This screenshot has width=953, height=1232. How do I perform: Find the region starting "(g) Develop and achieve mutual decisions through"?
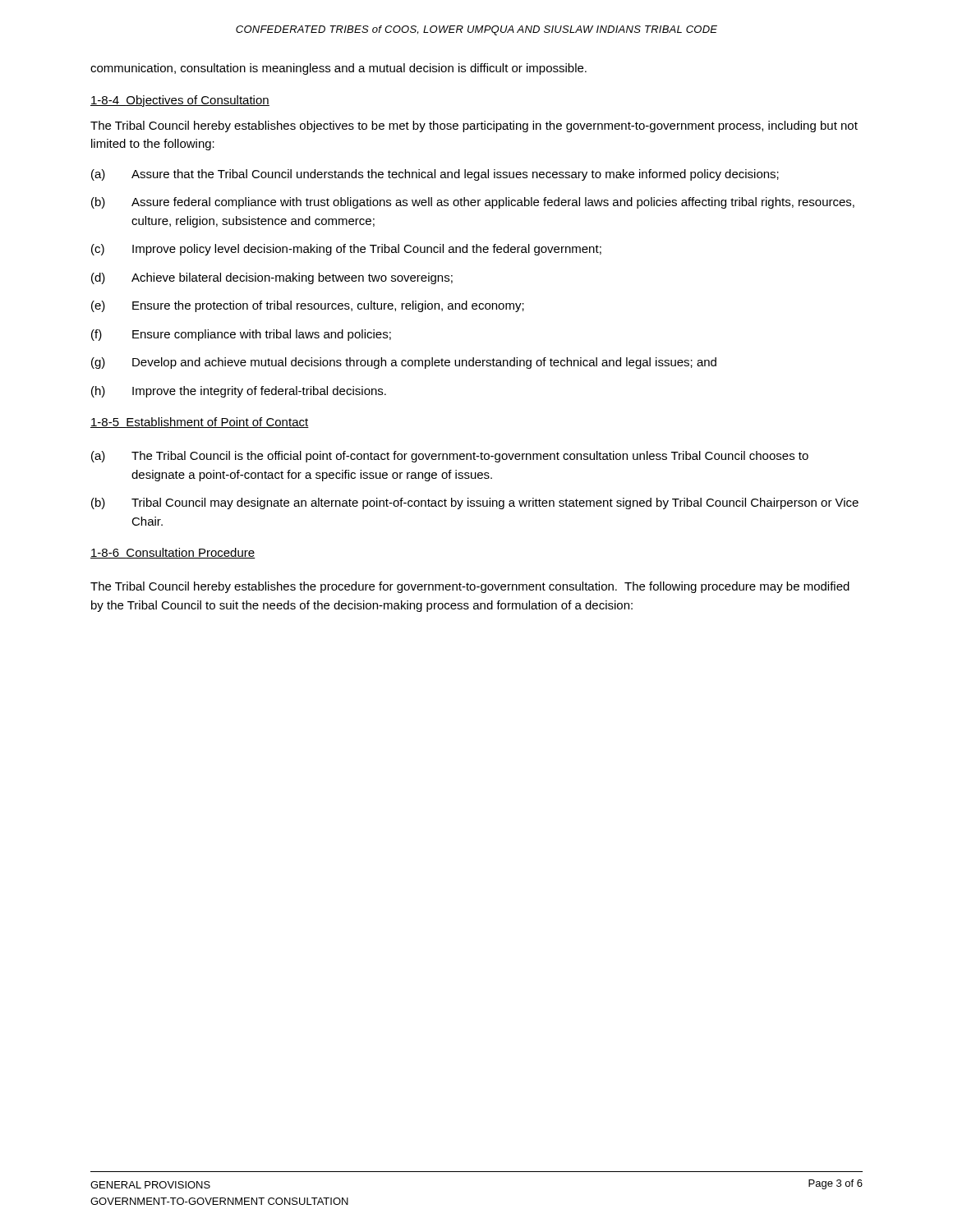pos(476,362)
